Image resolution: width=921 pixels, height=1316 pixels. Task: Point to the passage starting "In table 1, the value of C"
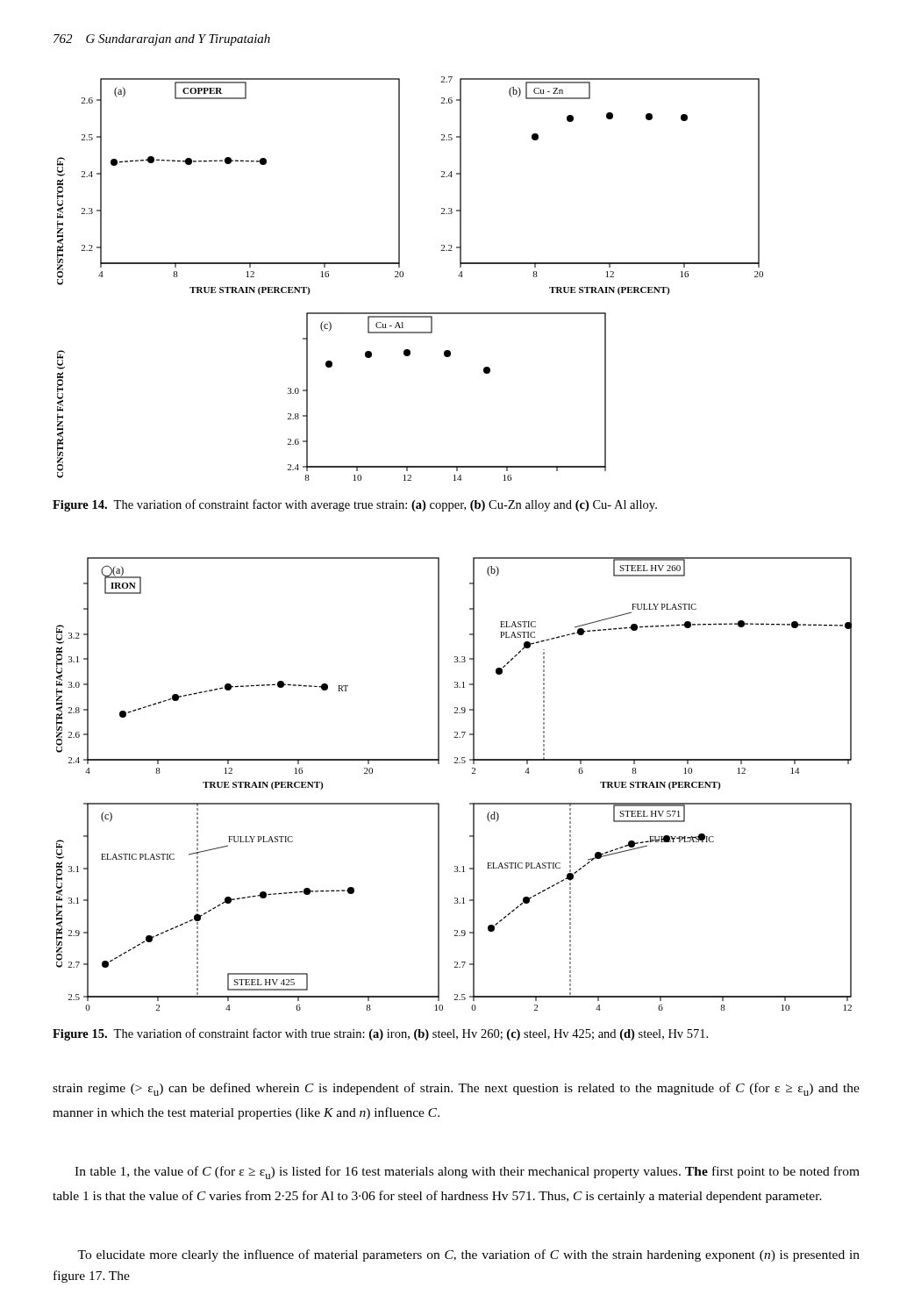click(456, 1183)
